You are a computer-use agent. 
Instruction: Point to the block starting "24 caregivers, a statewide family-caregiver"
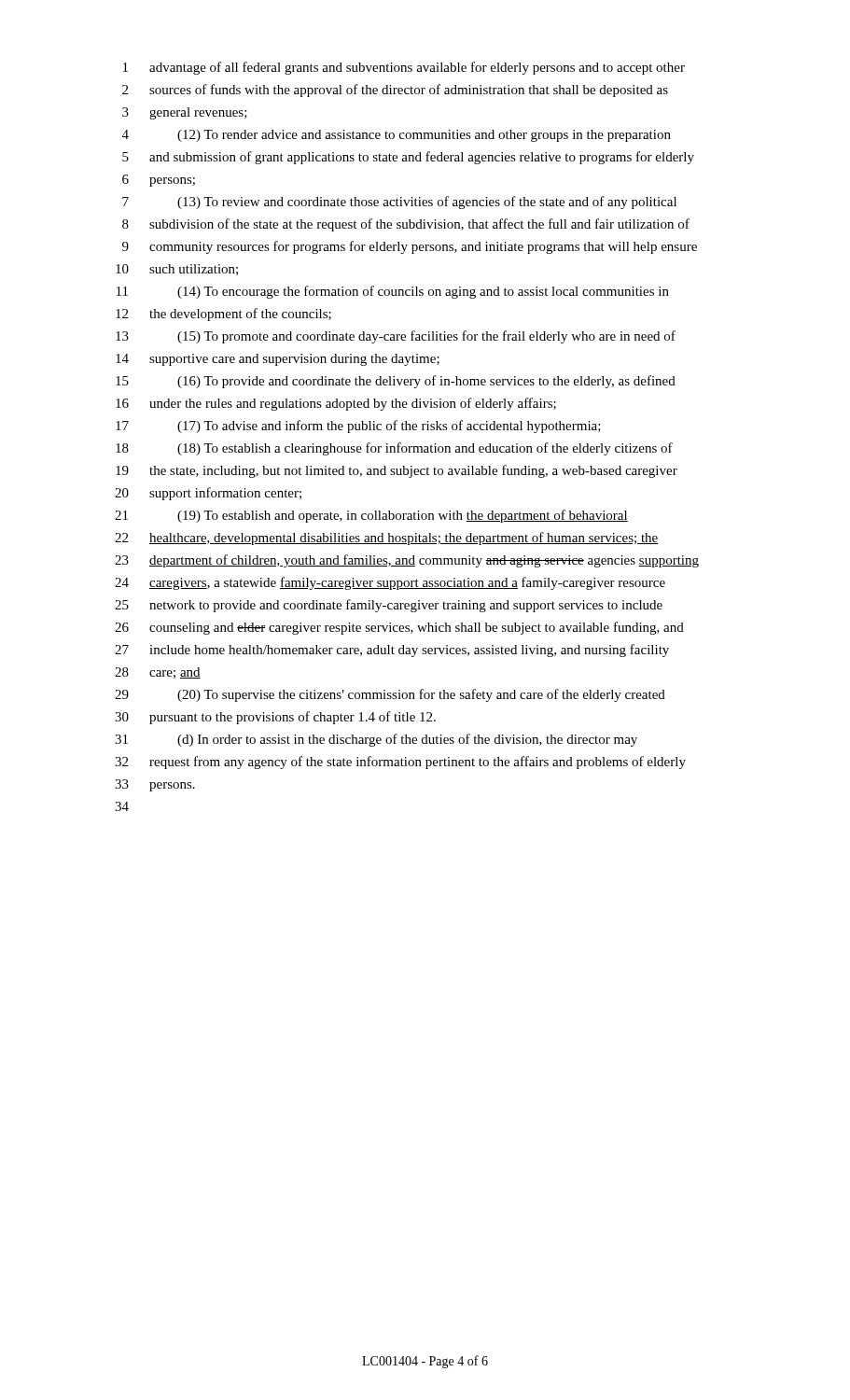(425, 582)
